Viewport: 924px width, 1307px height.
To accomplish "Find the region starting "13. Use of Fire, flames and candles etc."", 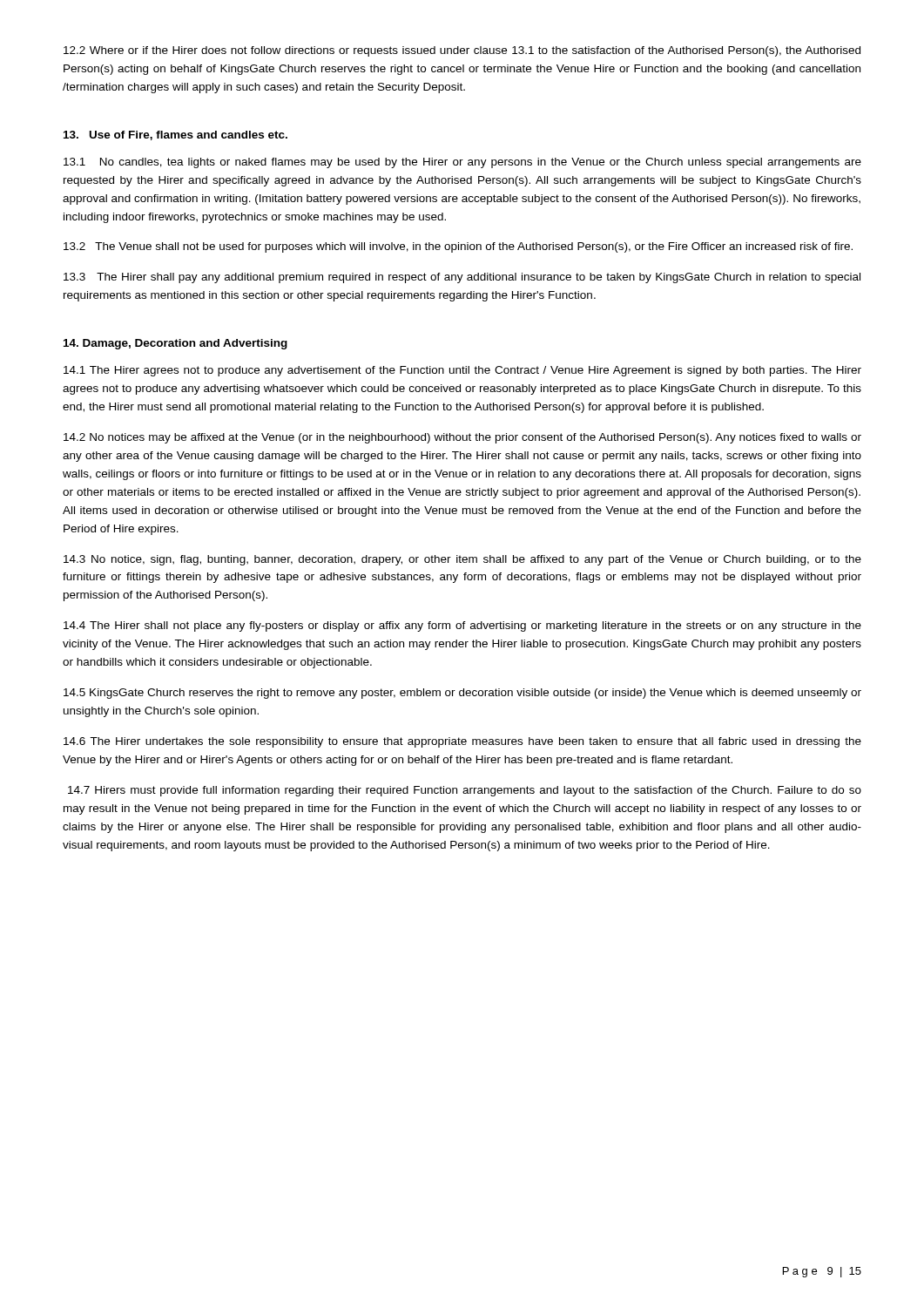I will tap(175, 134).
